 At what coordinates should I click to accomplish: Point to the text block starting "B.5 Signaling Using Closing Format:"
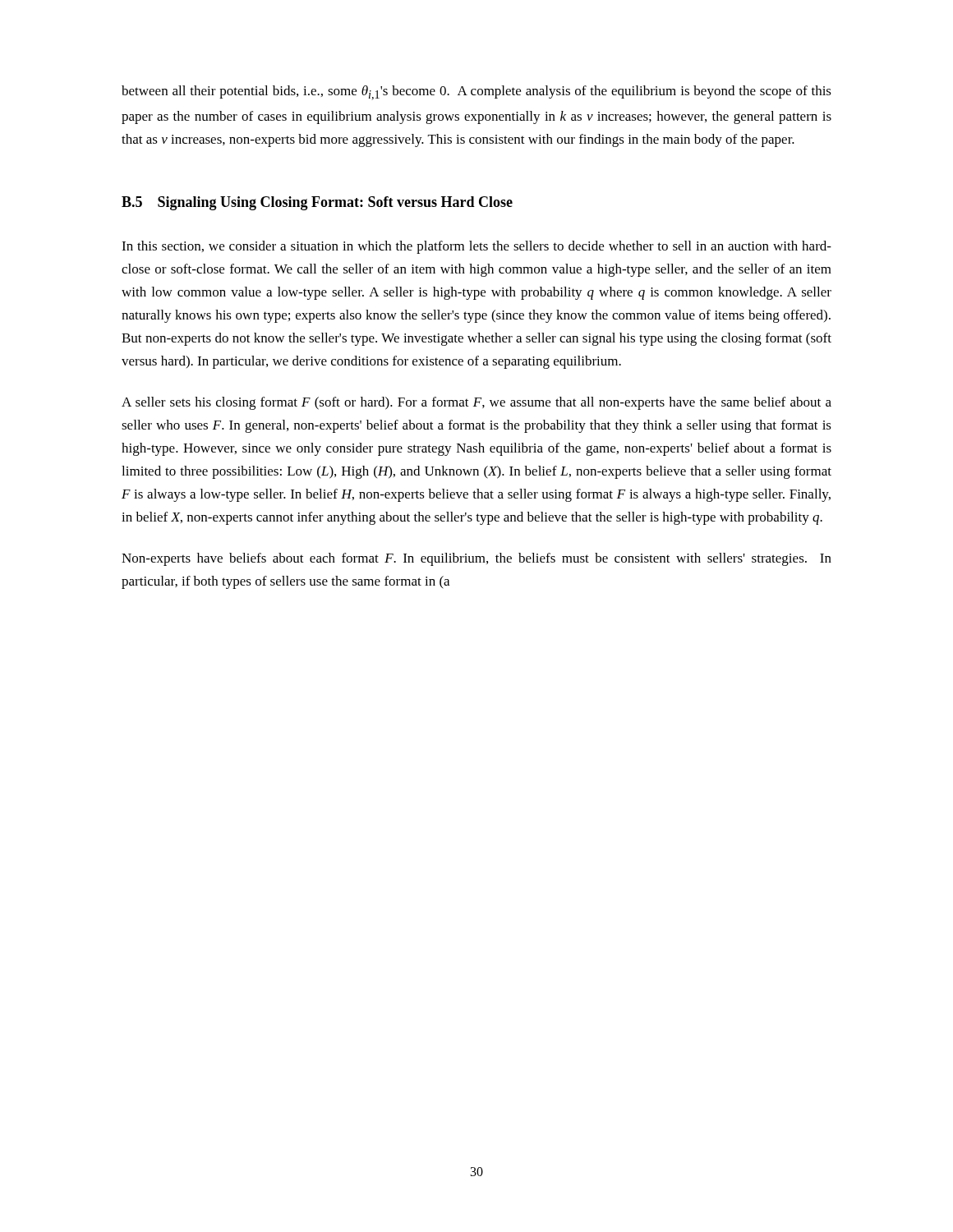tap(317, 202)
